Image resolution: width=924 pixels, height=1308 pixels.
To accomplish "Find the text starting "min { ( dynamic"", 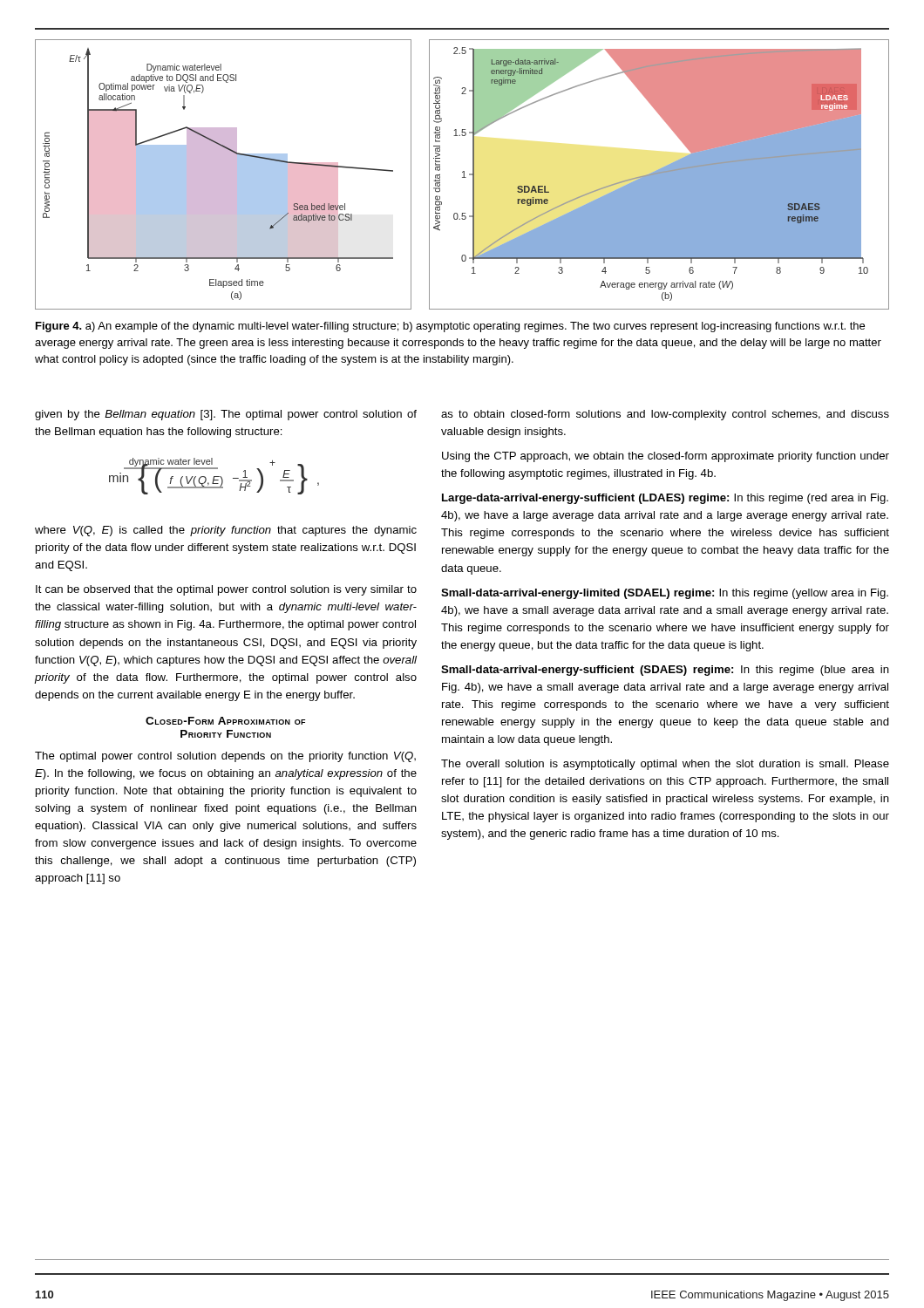I will pos(226,480).
